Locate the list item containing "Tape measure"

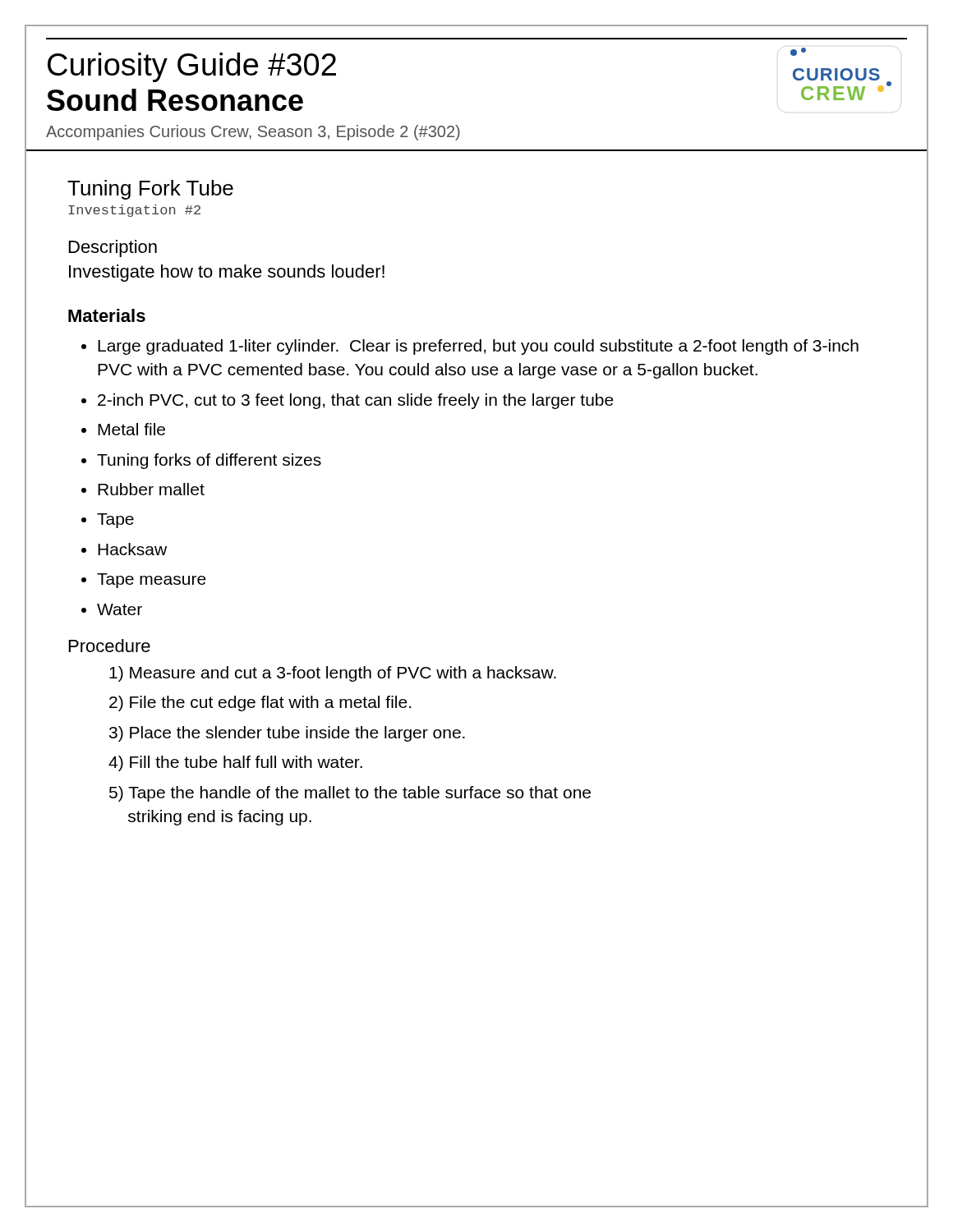[152, 579]
